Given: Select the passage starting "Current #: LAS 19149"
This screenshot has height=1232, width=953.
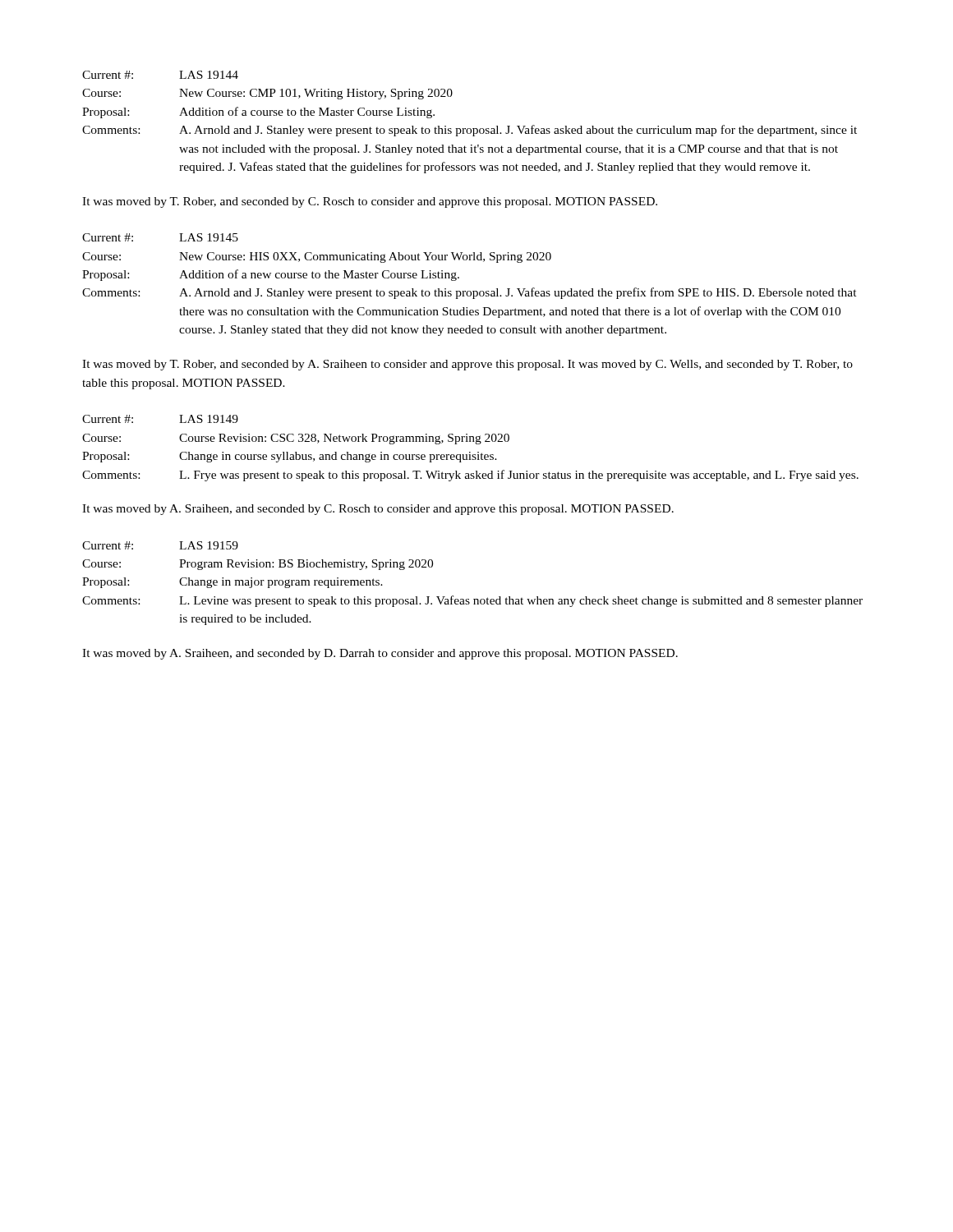Looking at the screenshot, I should [x=476, y=447].
